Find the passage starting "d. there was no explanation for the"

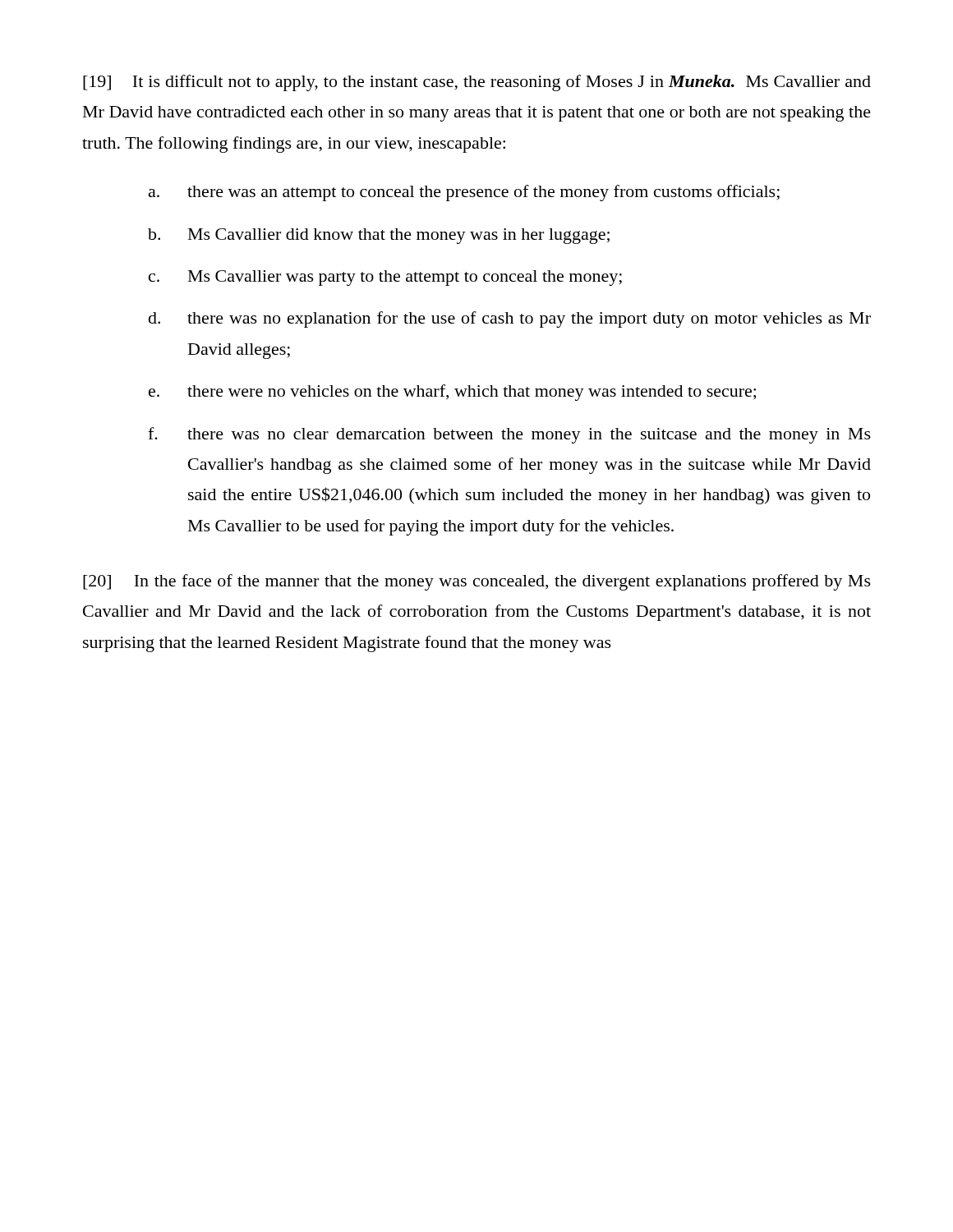[509, 333]
